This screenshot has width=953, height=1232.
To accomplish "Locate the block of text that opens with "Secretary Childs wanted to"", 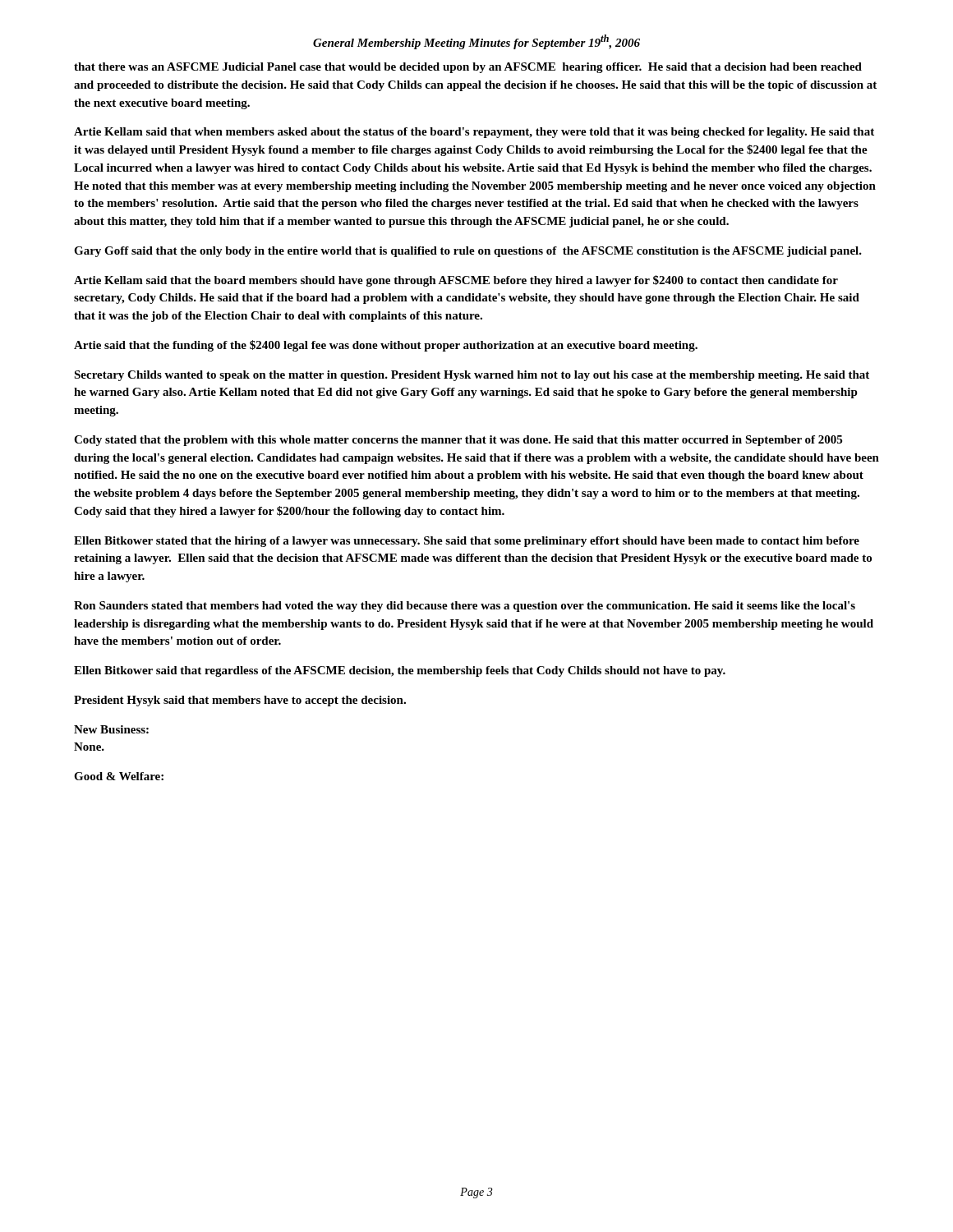I will 472,392.
